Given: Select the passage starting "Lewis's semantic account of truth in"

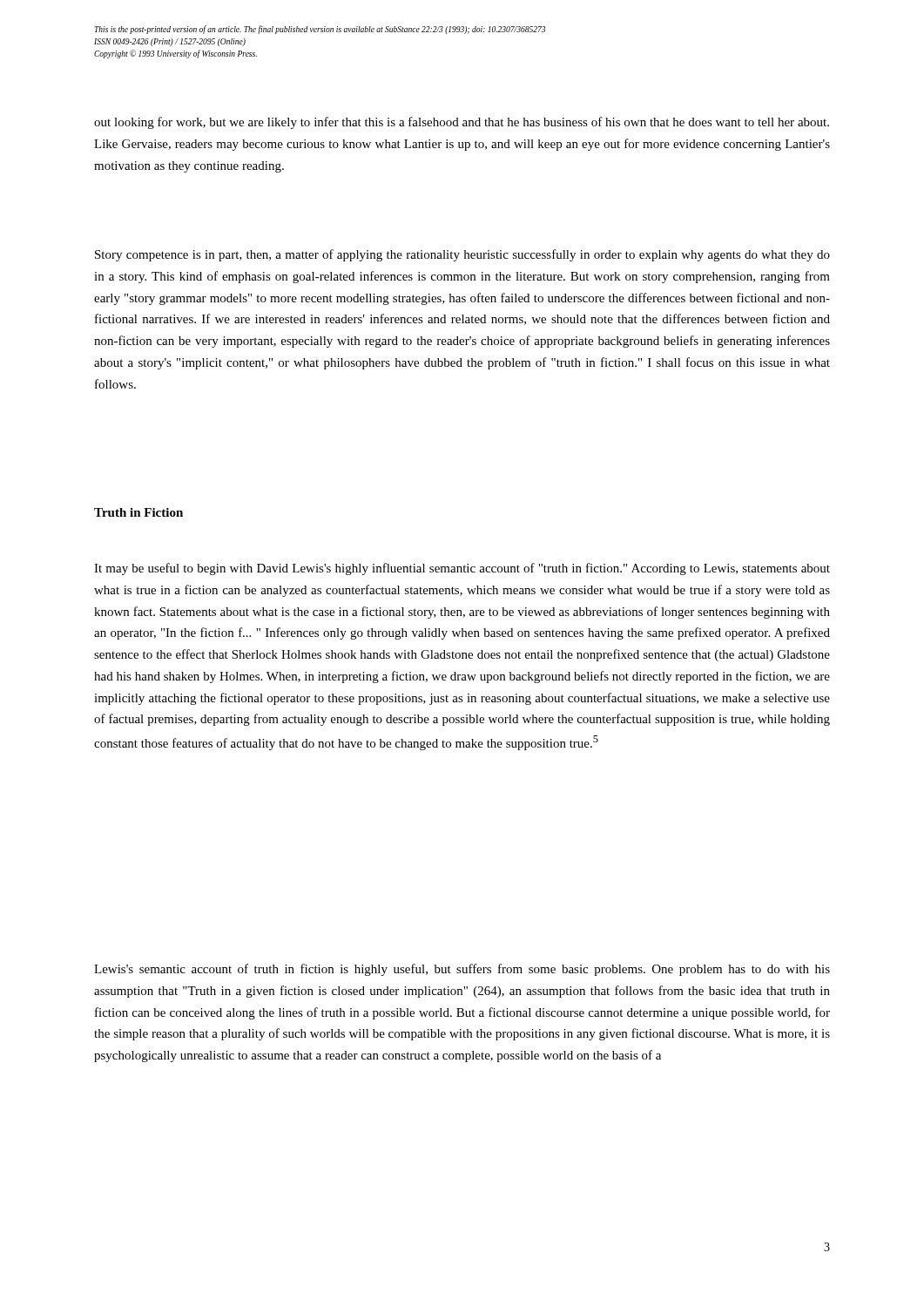Looking at the screenshot, I should click(x=462, y=1012).
